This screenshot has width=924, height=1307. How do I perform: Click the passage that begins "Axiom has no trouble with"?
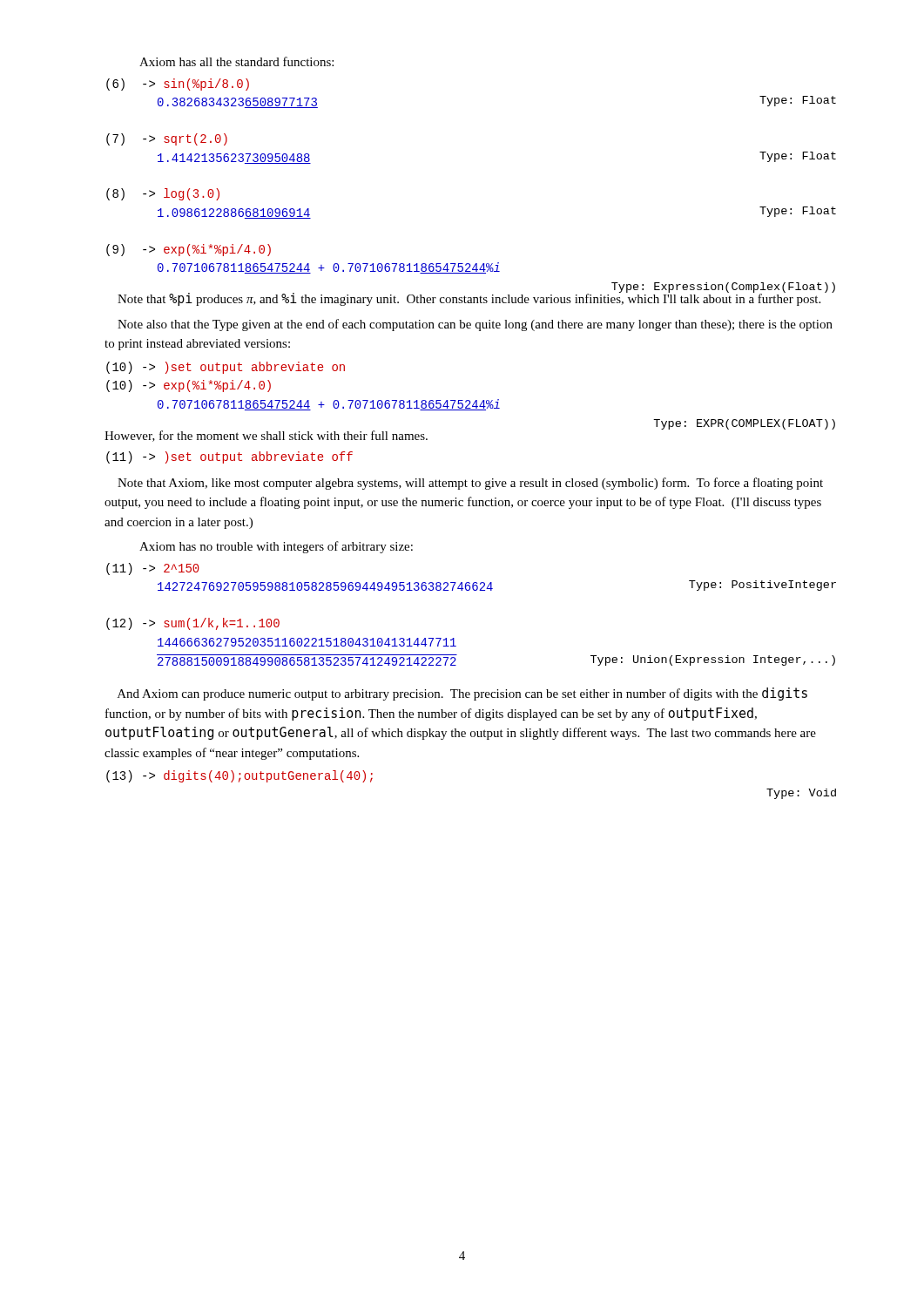point(276,547)
